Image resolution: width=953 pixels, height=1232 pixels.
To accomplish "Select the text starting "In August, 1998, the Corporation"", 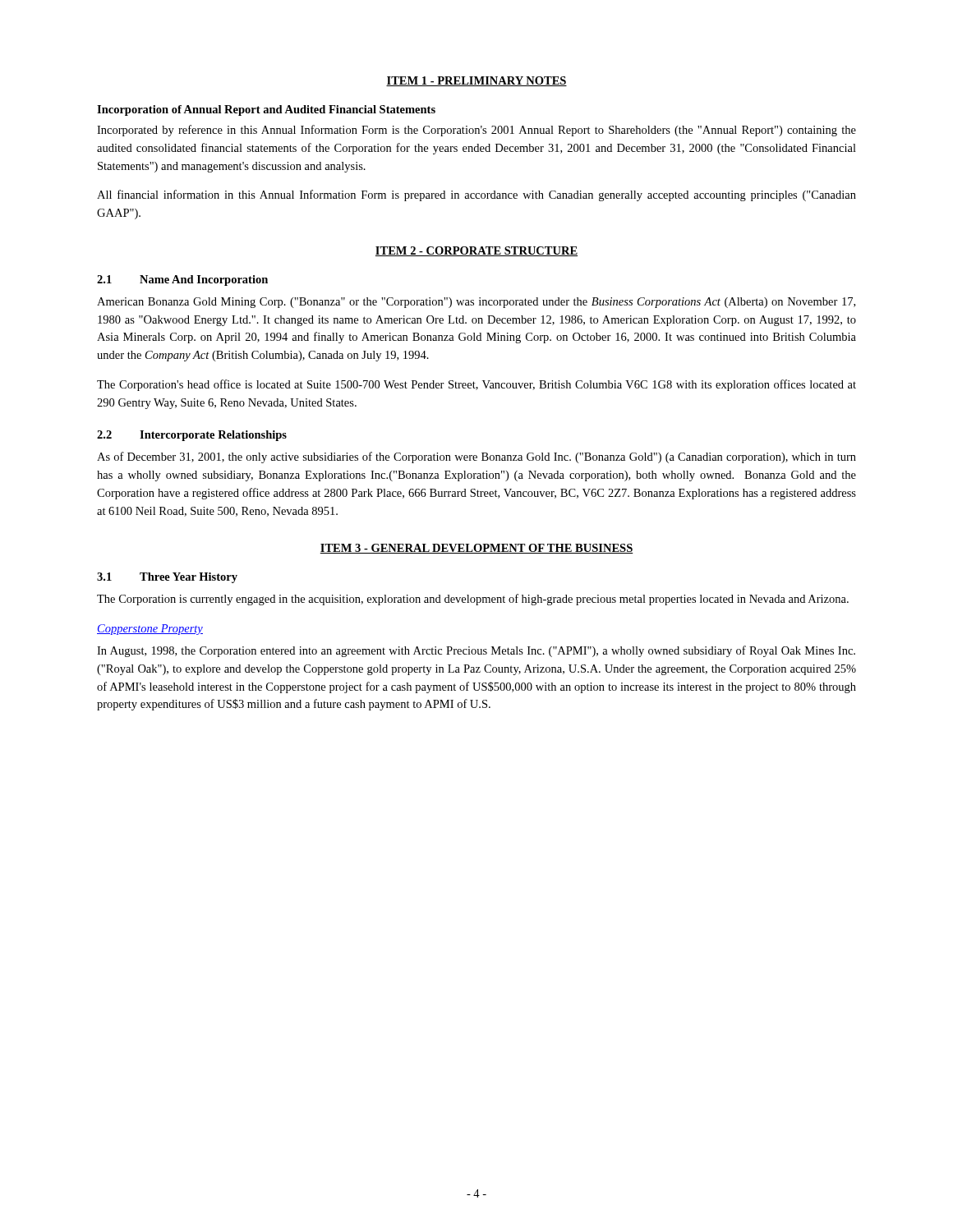I will coord(476,678).
